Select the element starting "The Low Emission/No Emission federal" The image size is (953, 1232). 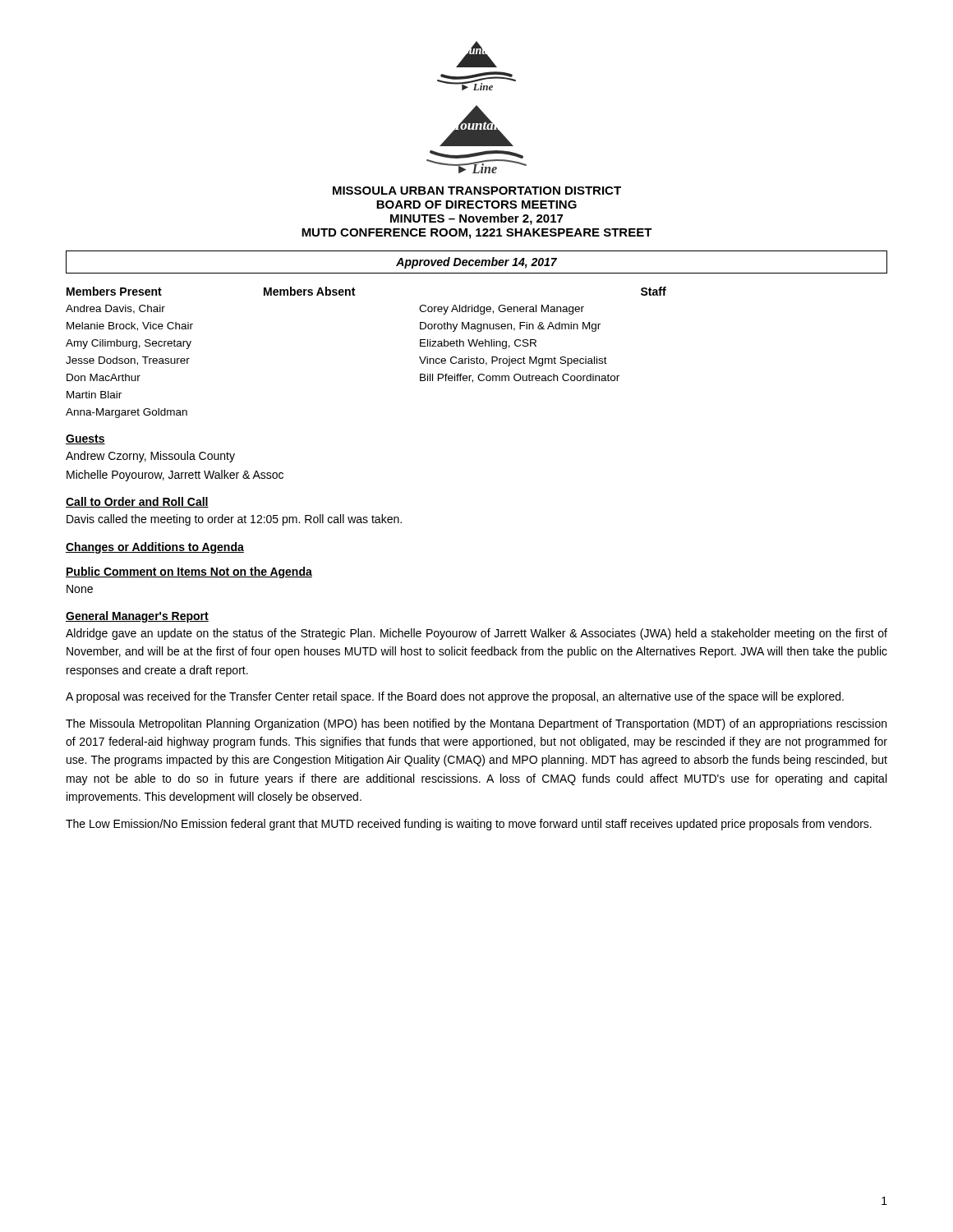click(469, 823)
